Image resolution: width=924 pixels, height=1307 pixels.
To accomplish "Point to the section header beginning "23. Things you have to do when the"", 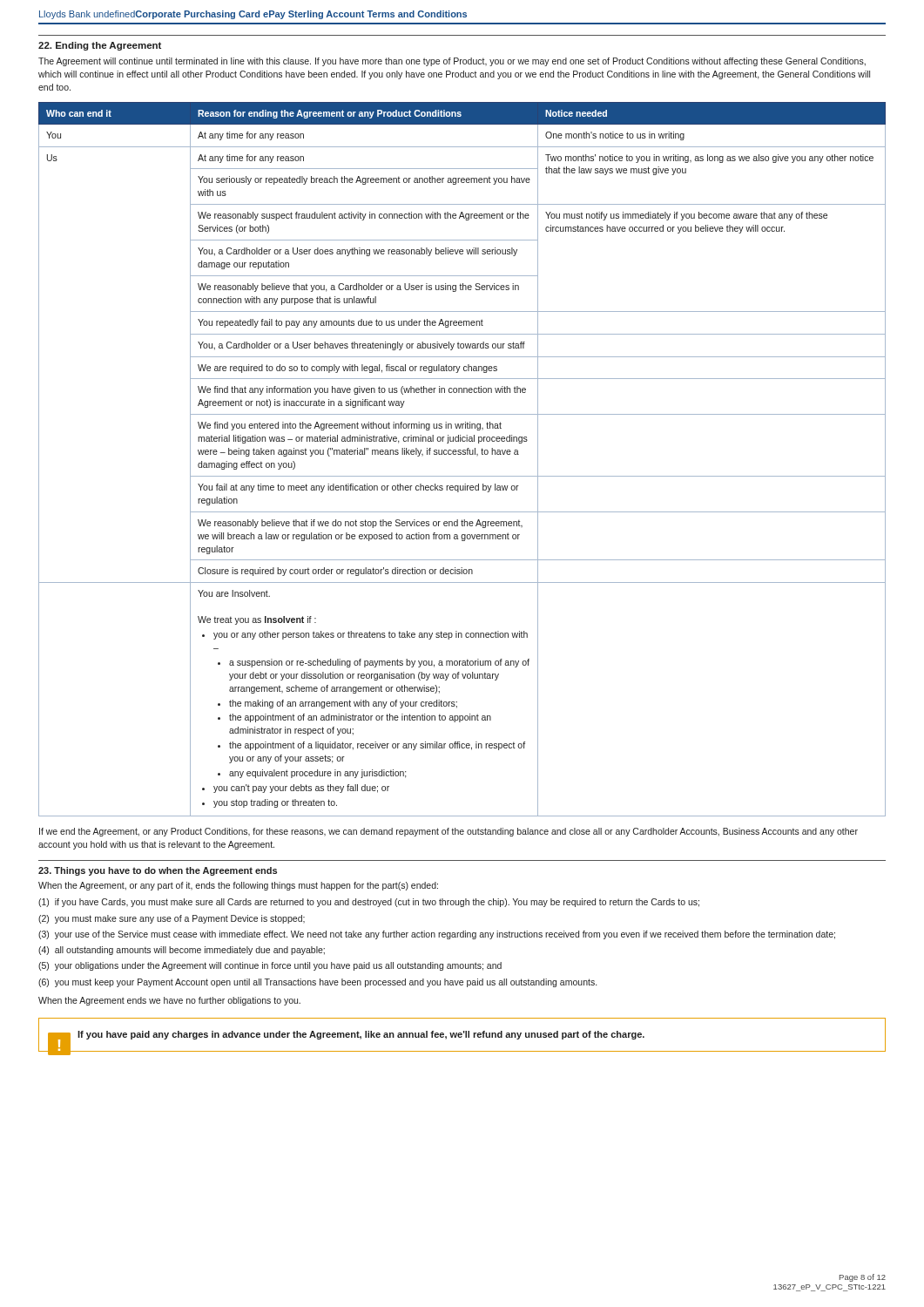I will 158,871.
